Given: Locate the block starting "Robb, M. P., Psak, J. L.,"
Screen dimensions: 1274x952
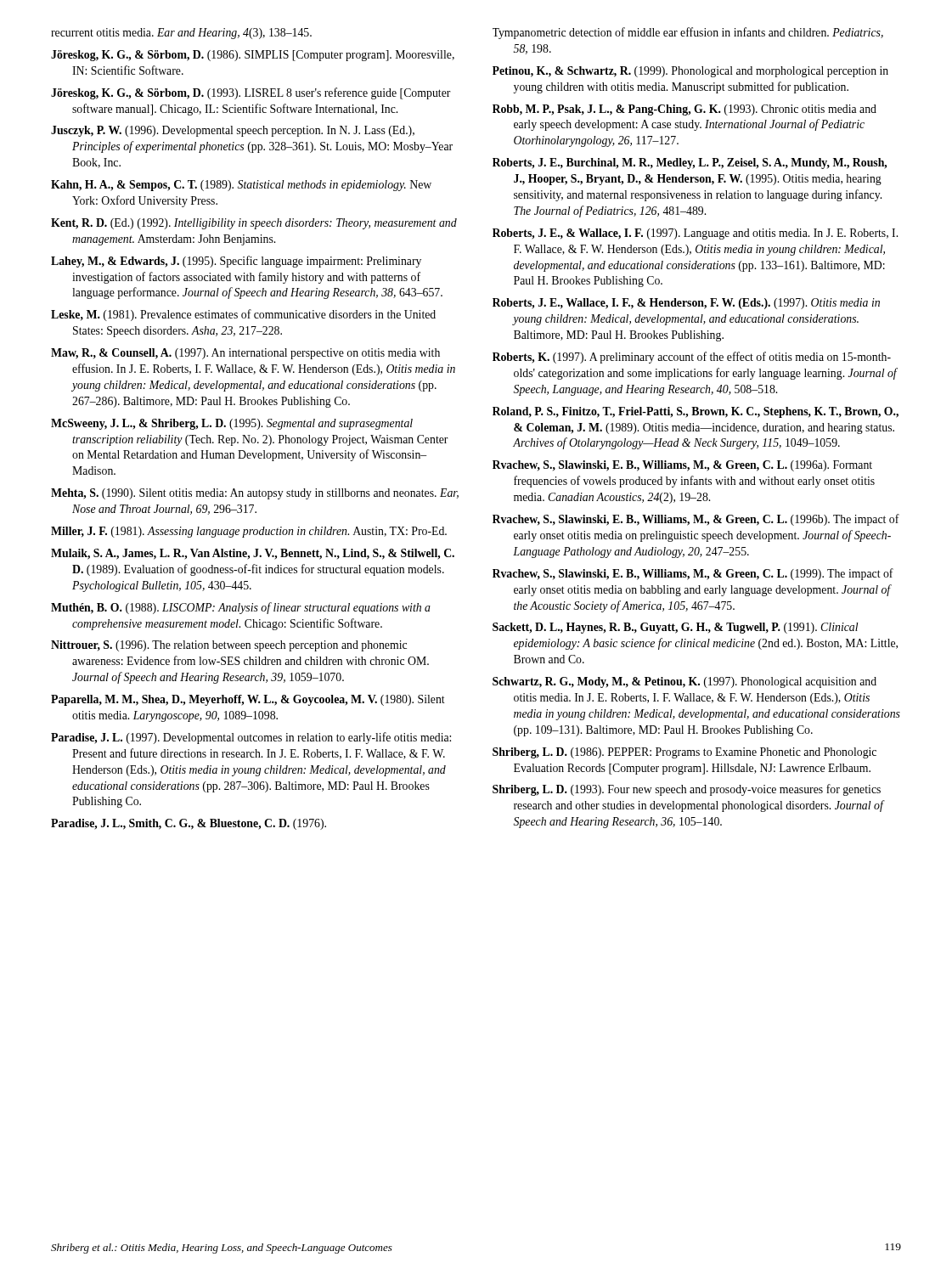Looking at the screenshot, I should click(x=684, y=125).
